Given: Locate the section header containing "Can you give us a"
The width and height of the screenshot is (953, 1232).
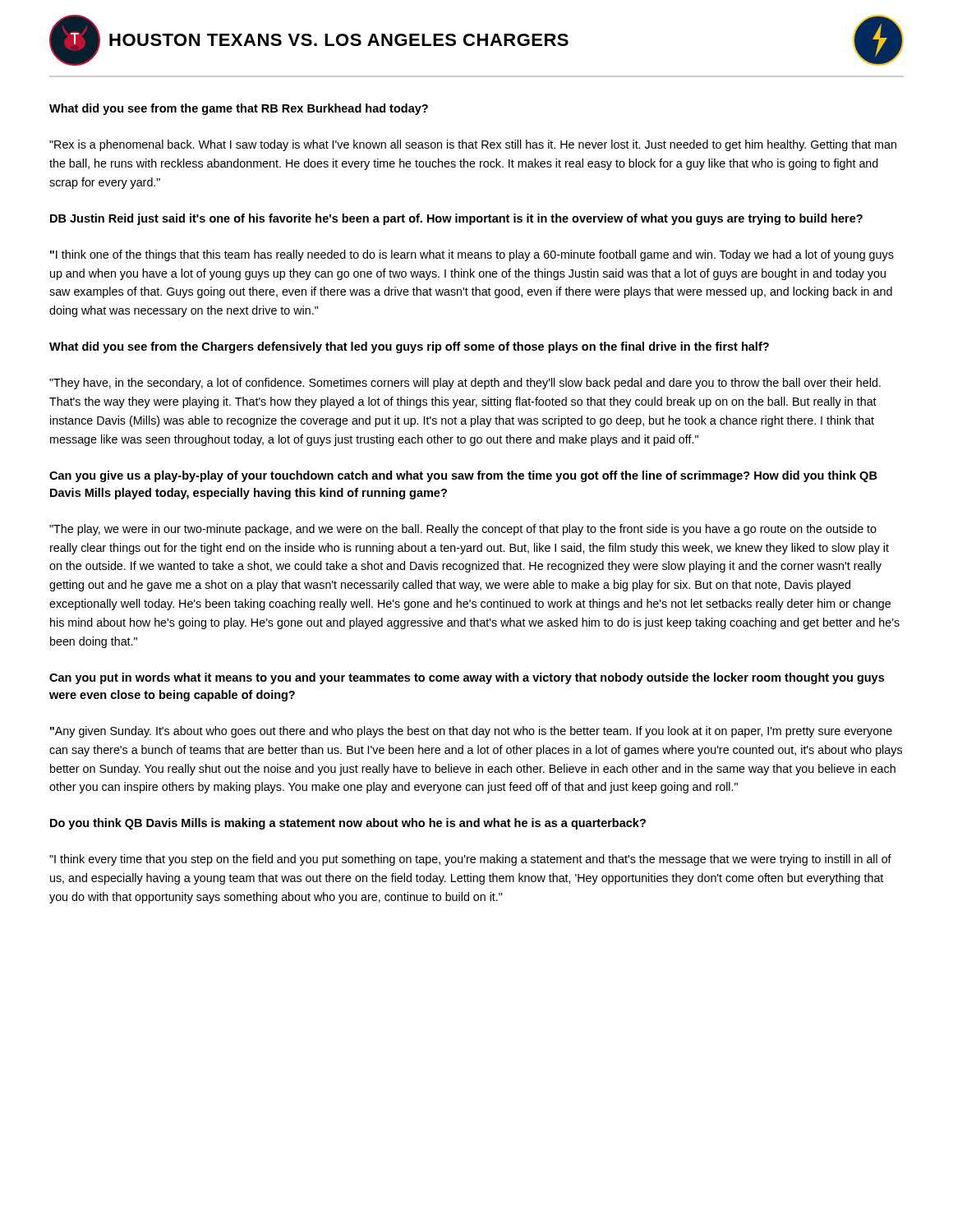Looking at the screenshot, I should pyautogui.click(x=476, y=484).
